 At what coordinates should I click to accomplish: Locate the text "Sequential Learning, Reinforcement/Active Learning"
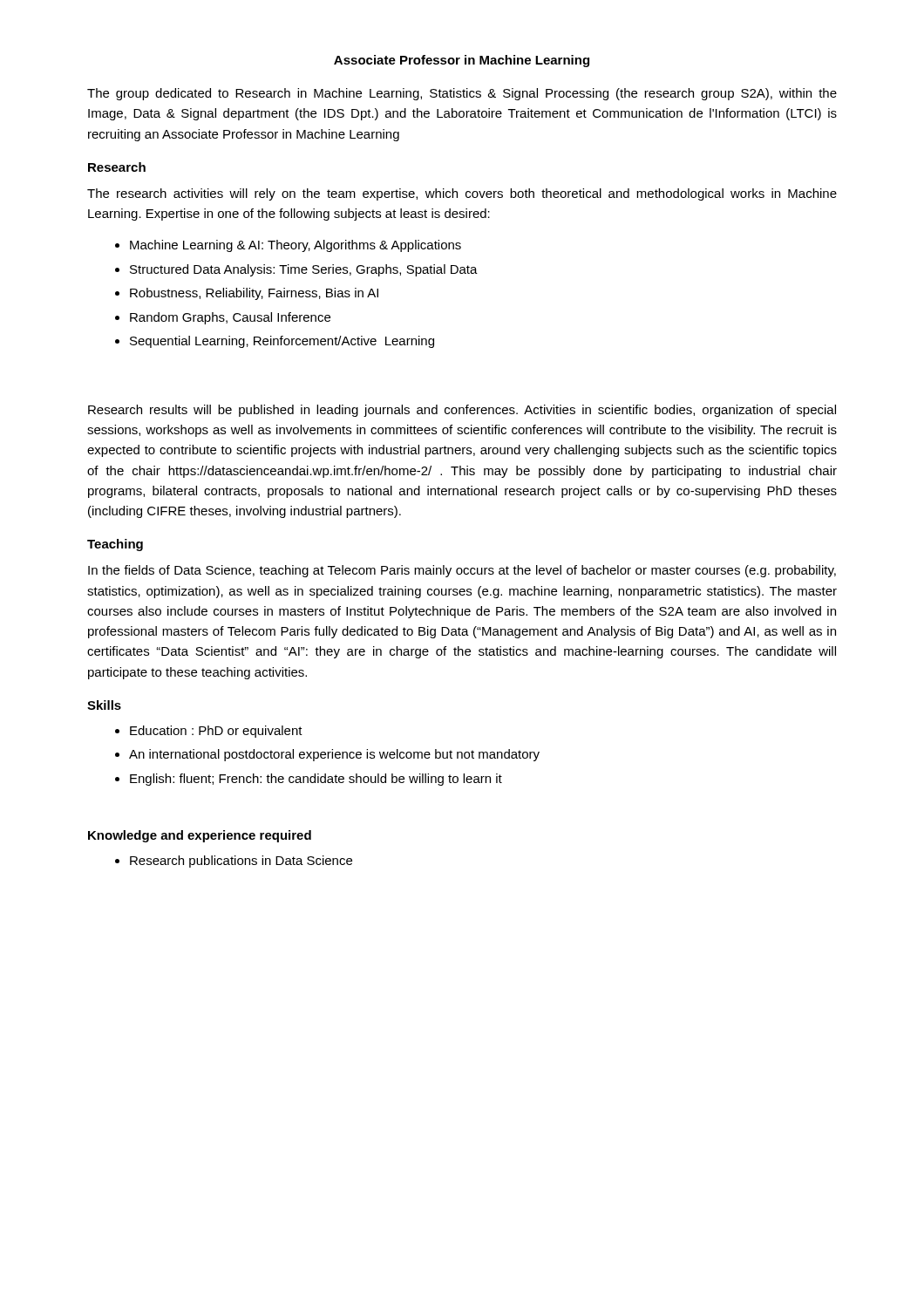[x=282, y=342]
